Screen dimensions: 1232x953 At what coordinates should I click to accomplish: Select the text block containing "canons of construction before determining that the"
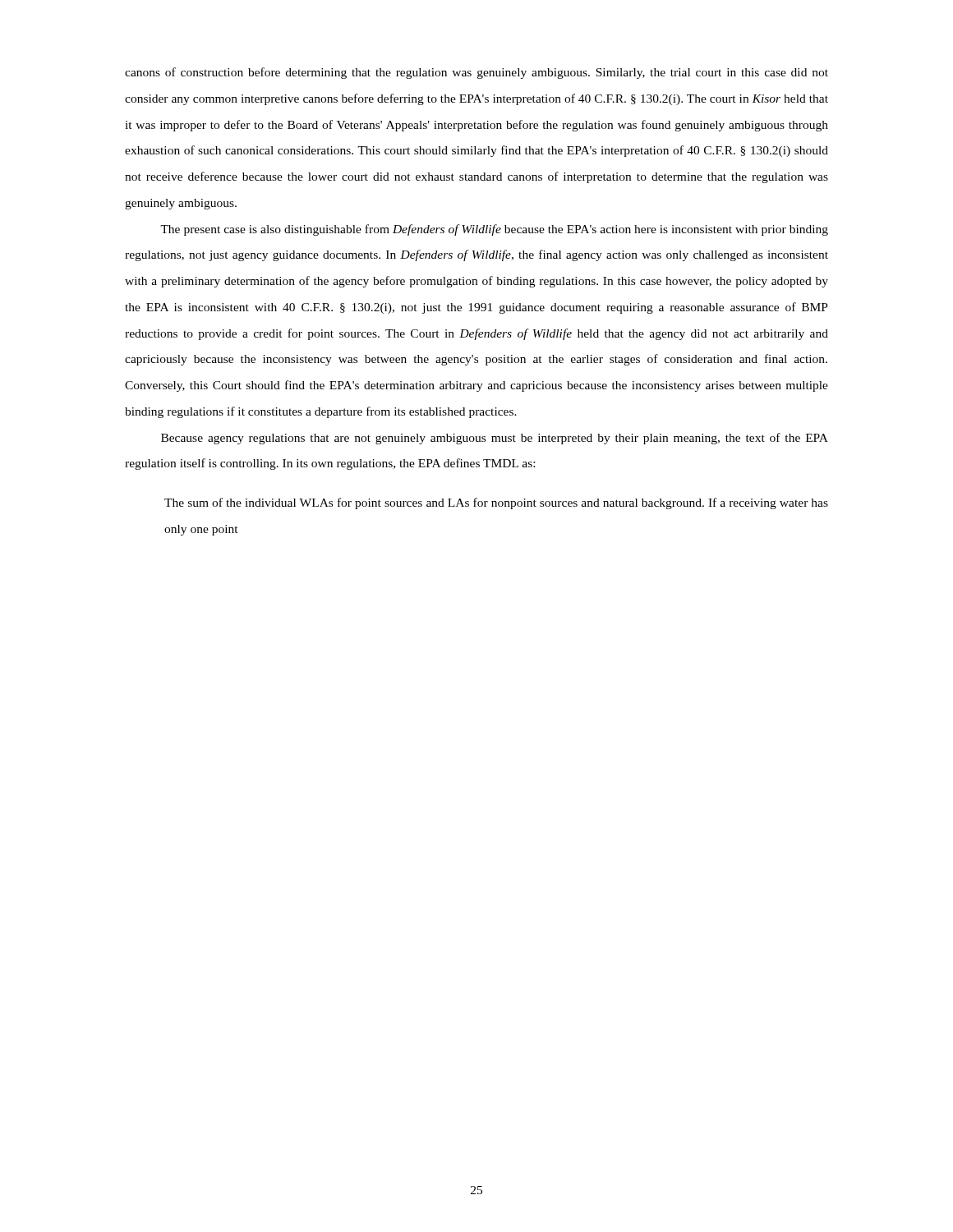(476, 137)
